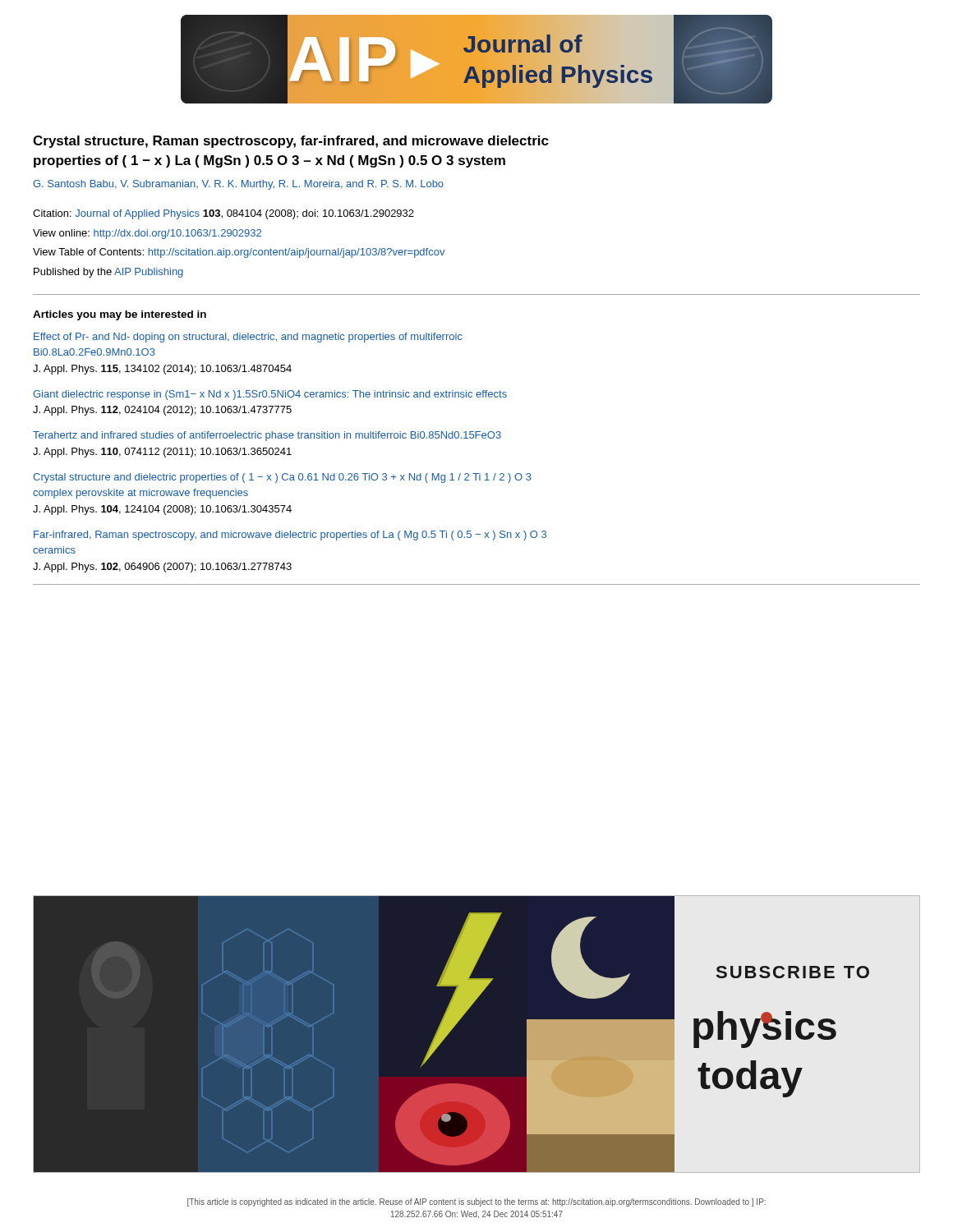
Task: Find the text block with the text "Giant dielectric response in (Sm1− x Nd"
Action: (476, 401)
